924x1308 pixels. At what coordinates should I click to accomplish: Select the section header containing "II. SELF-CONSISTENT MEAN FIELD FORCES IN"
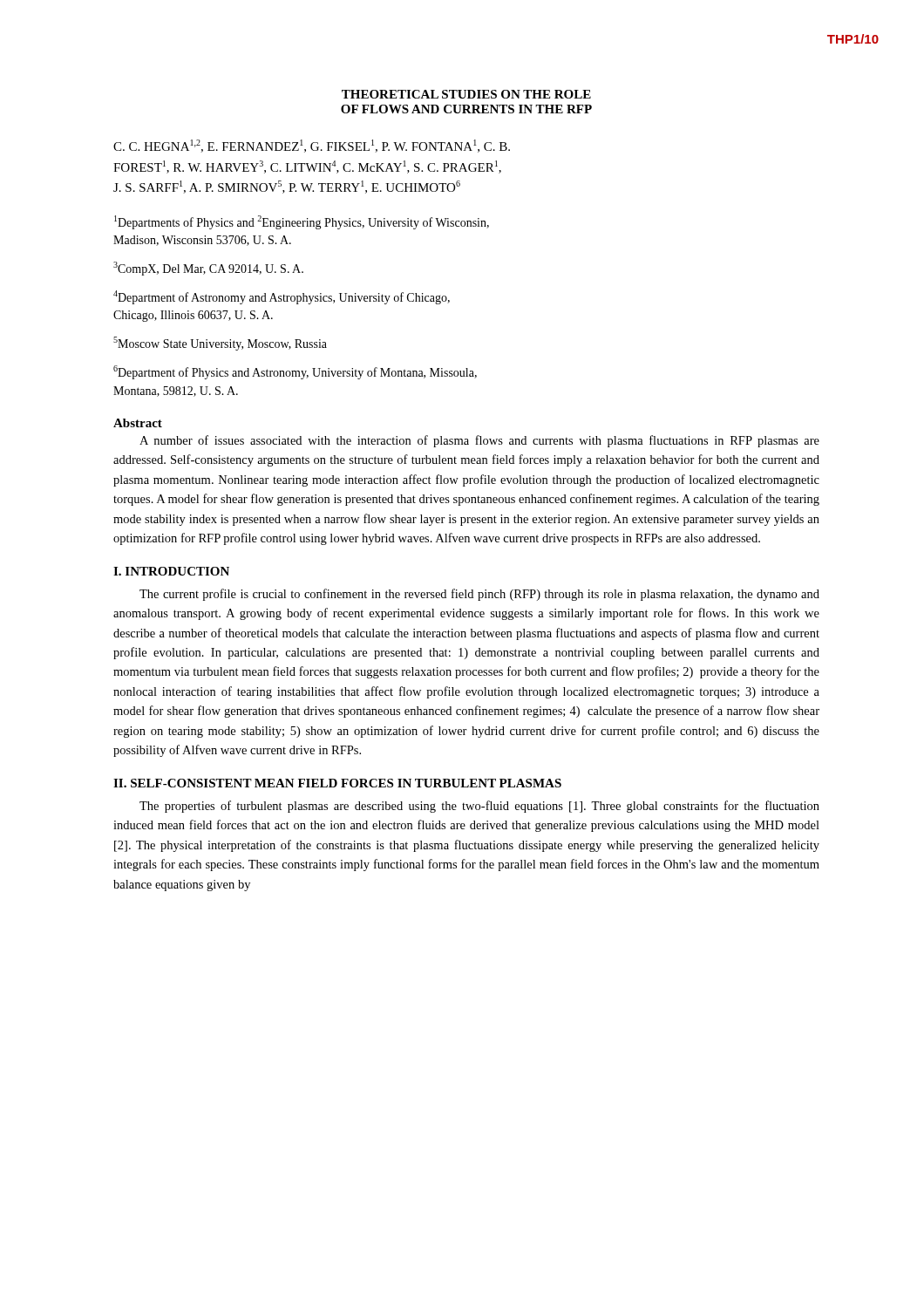(337, 783)
